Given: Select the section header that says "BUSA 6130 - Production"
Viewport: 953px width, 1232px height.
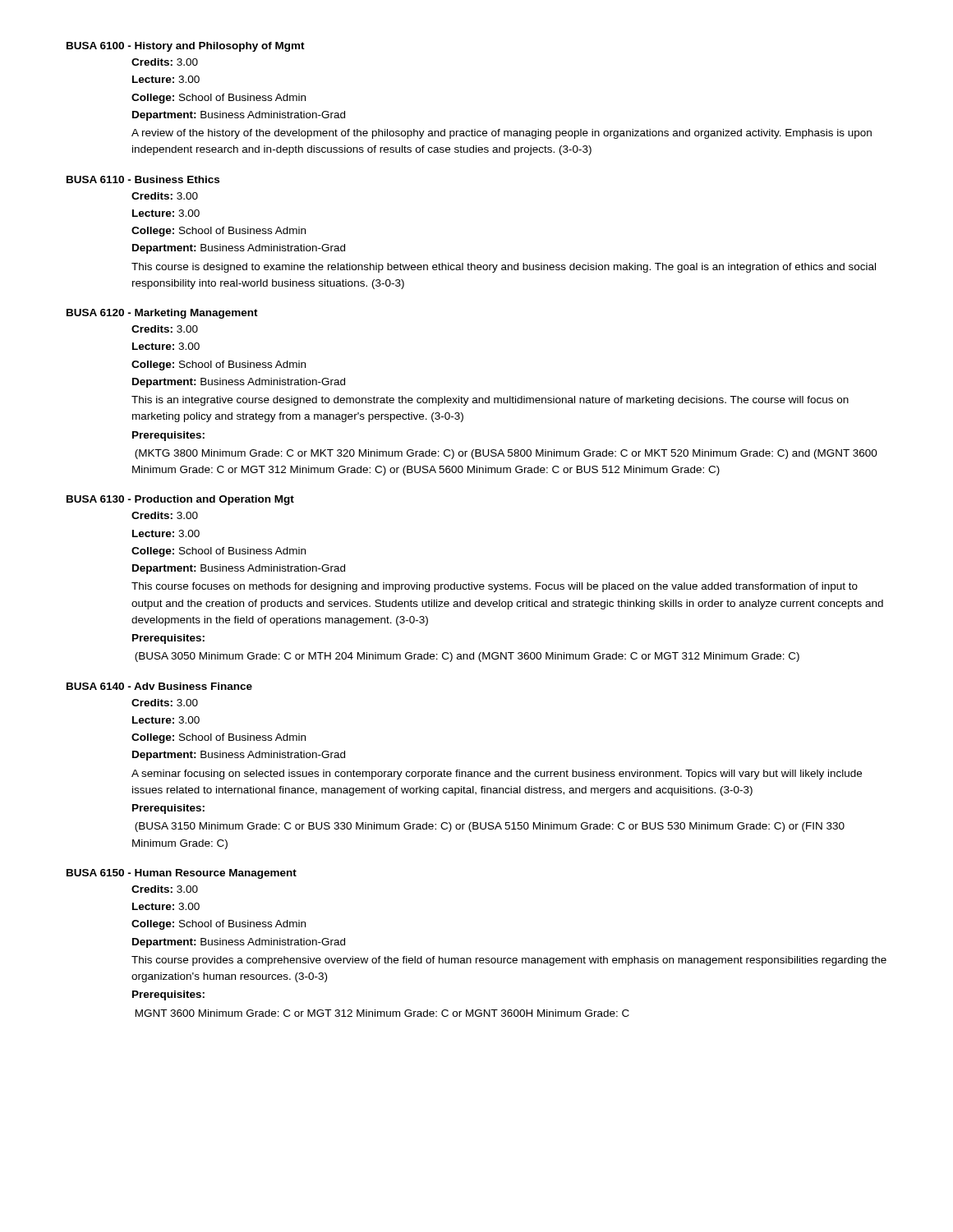Looking at the screenshot, I should 180,499.
